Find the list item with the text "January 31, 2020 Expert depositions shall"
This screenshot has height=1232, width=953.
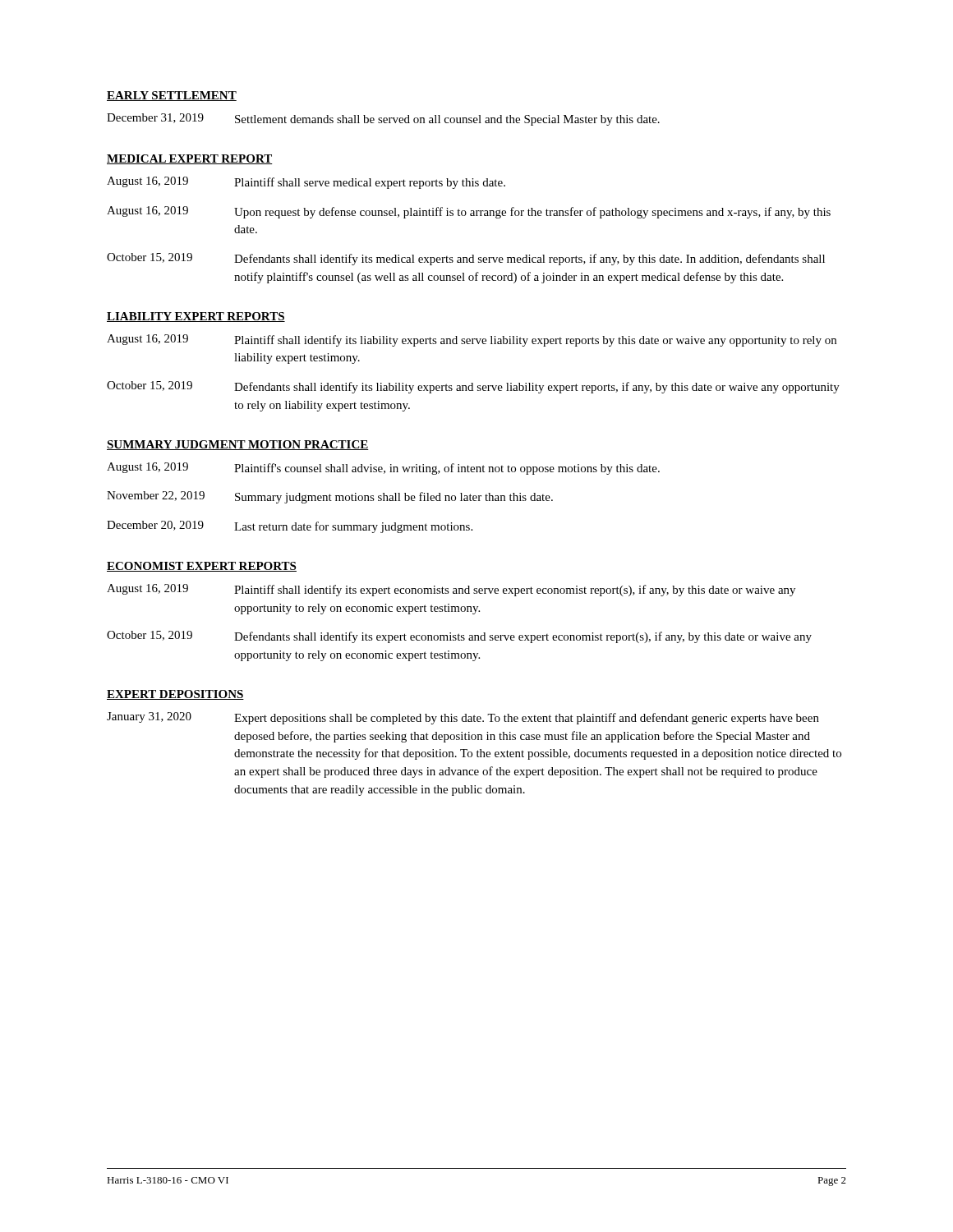coord(476,754)
